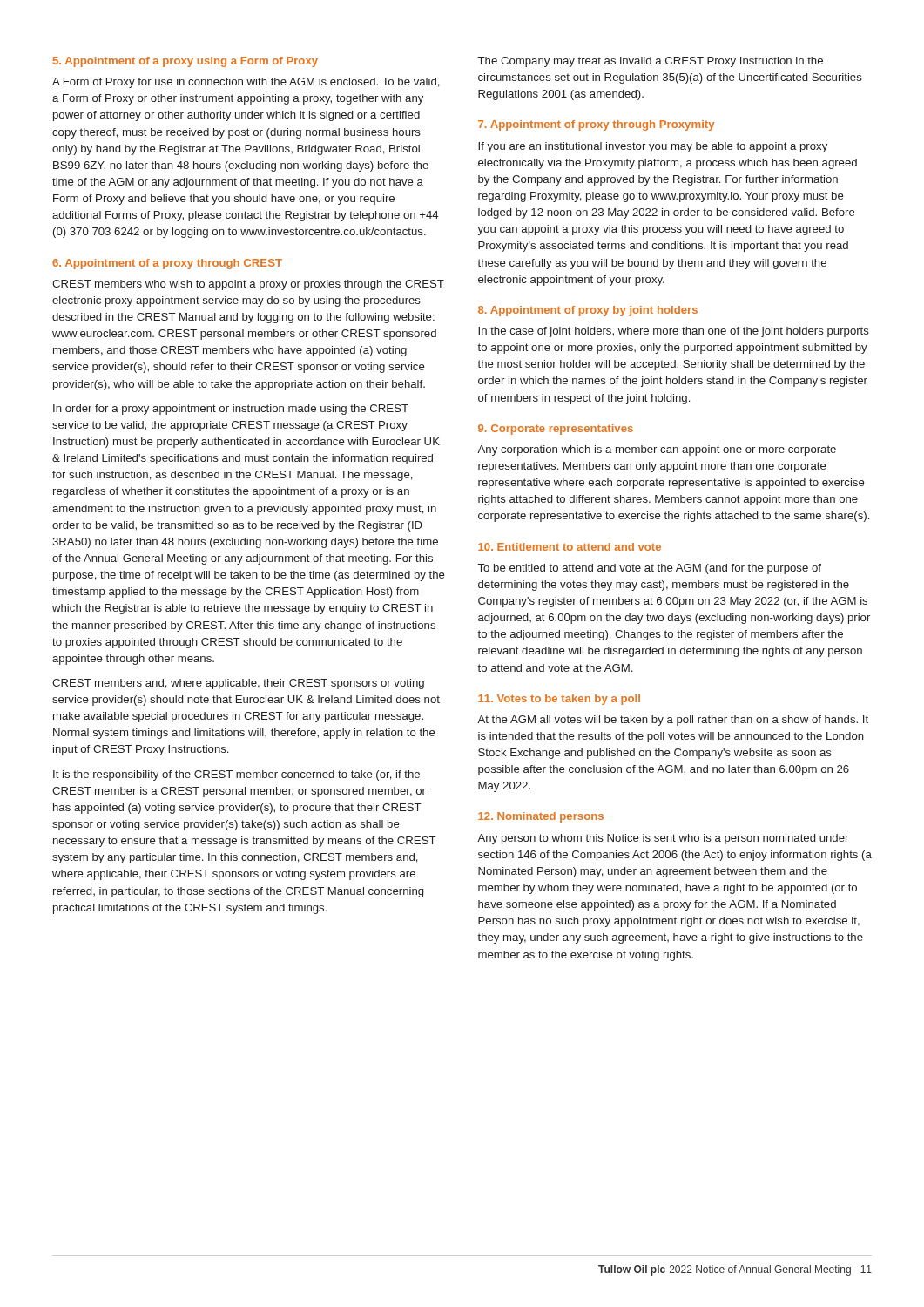Screen dimensions: 1307x924
Task: Click on the block starting "7. Appointment of proxy through Proxymity"
Action: (x=596, y=125)
